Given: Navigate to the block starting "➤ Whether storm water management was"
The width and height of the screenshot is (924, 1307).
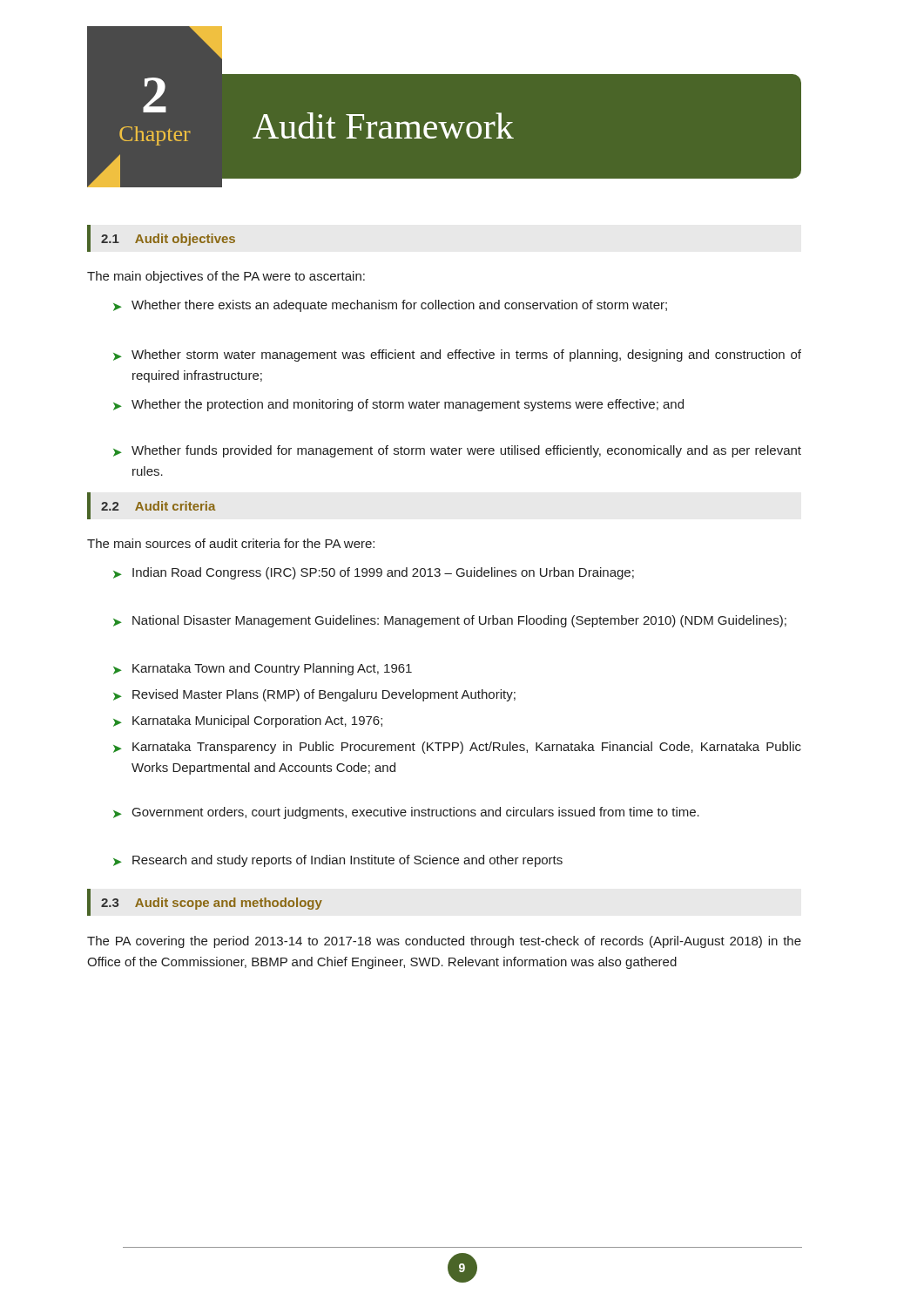Looking at the screenshot, I should pos(456,365).
